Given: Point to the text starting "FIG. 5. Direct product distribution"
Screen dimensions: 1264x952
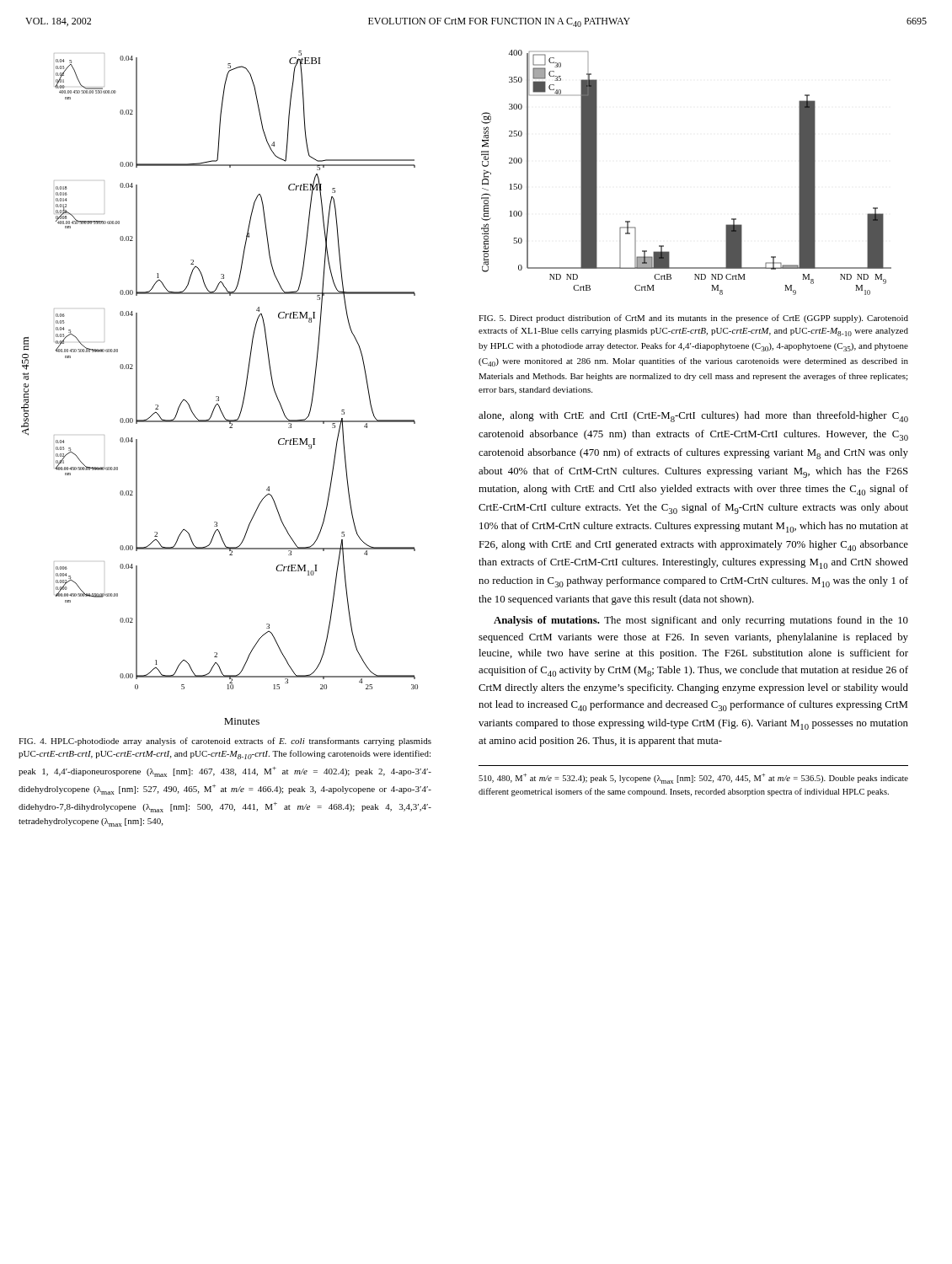Looking at the screenshot, I should click(x=693, y=353).
